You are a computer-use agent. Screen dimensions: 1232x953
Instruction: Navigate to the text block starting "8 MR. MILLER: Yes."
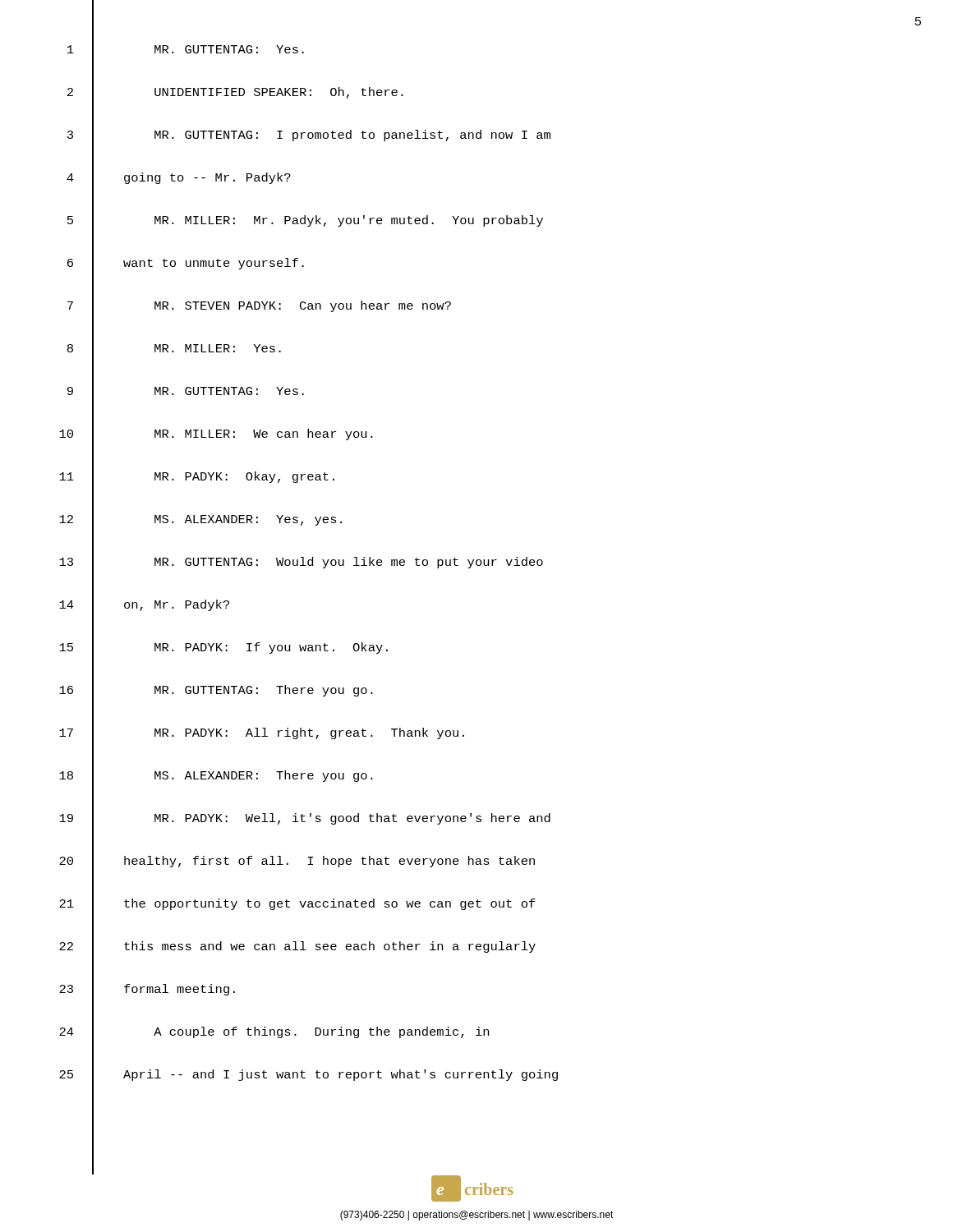[x=174, y=349]
